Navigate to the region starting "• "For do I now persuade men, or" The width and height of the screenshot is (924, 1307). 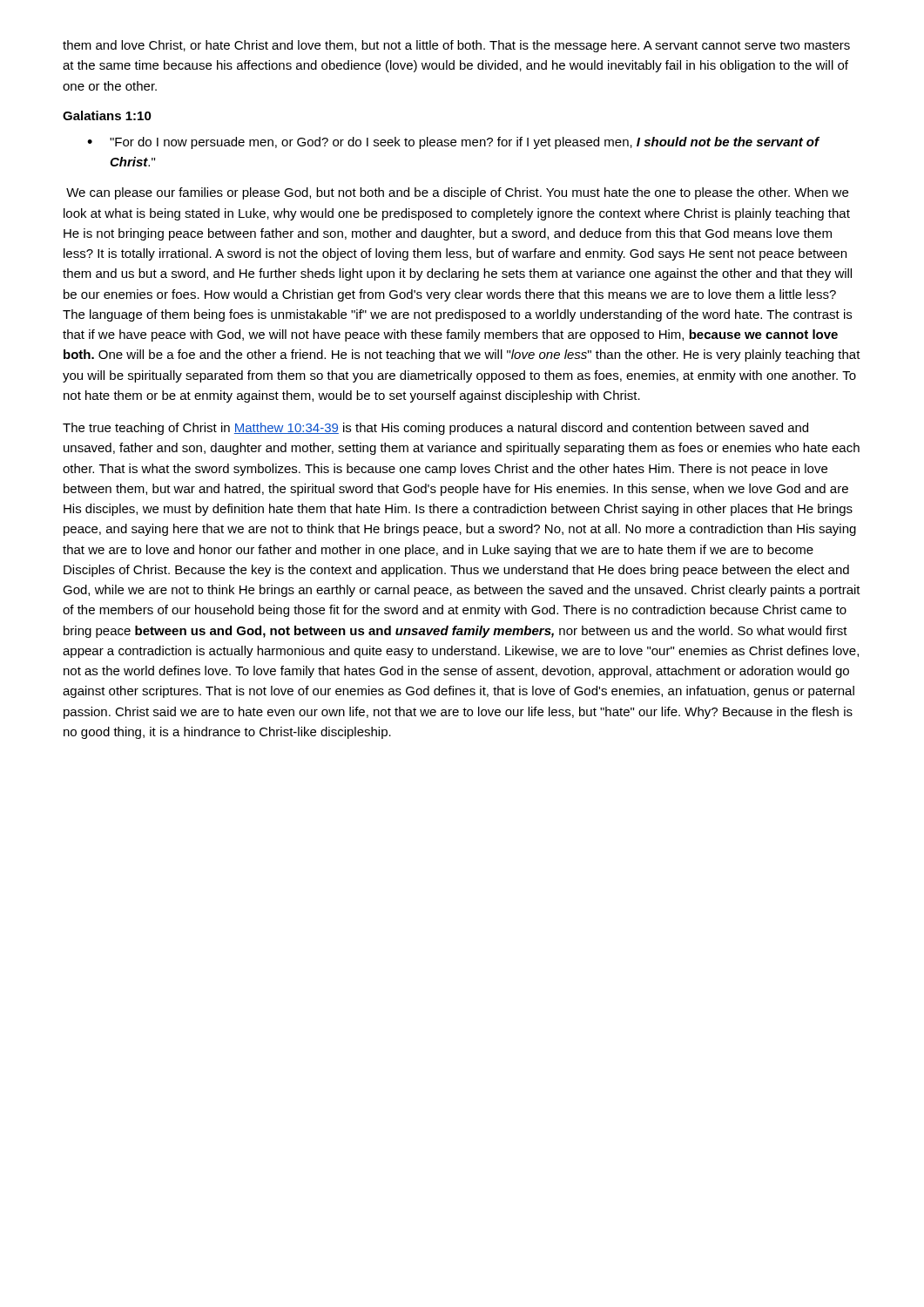point(474,152)
